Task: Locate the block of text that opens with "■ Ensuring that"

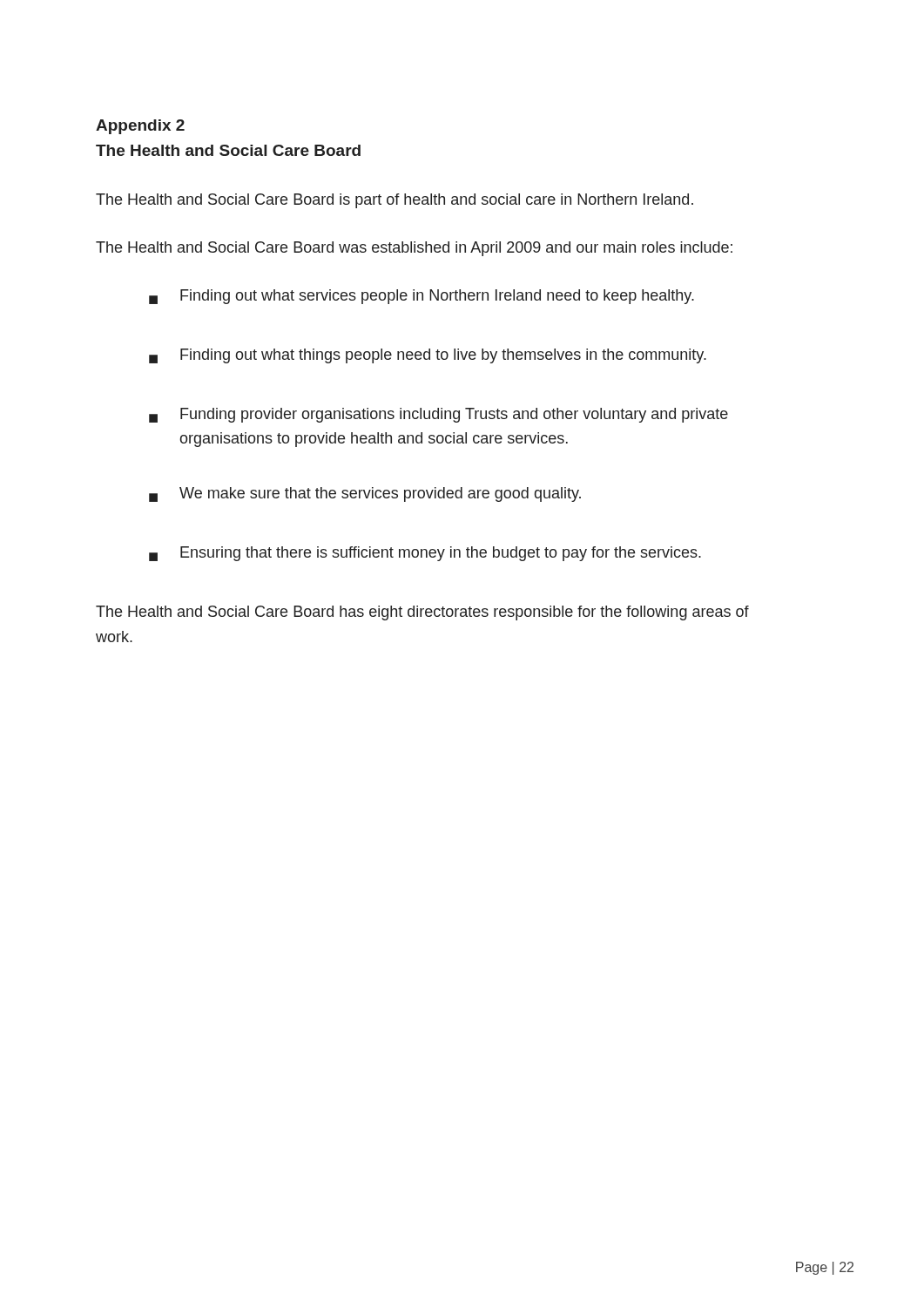Action: (462, 555)
